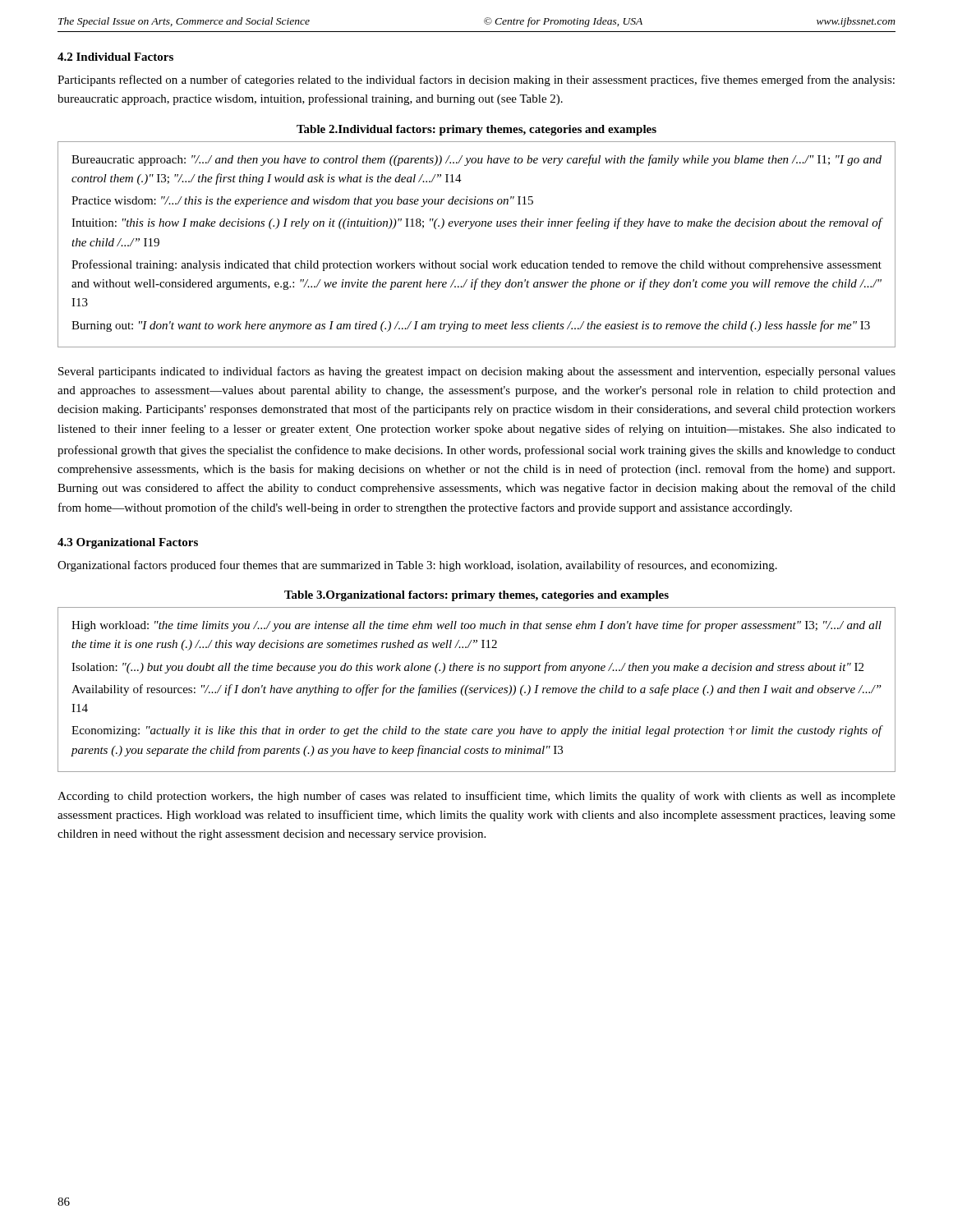This screenshot has height=1232, width=953.
Task: Select the text block starting "Table 2.Individual factors: primary themes,"
Action: pos(476,129)
